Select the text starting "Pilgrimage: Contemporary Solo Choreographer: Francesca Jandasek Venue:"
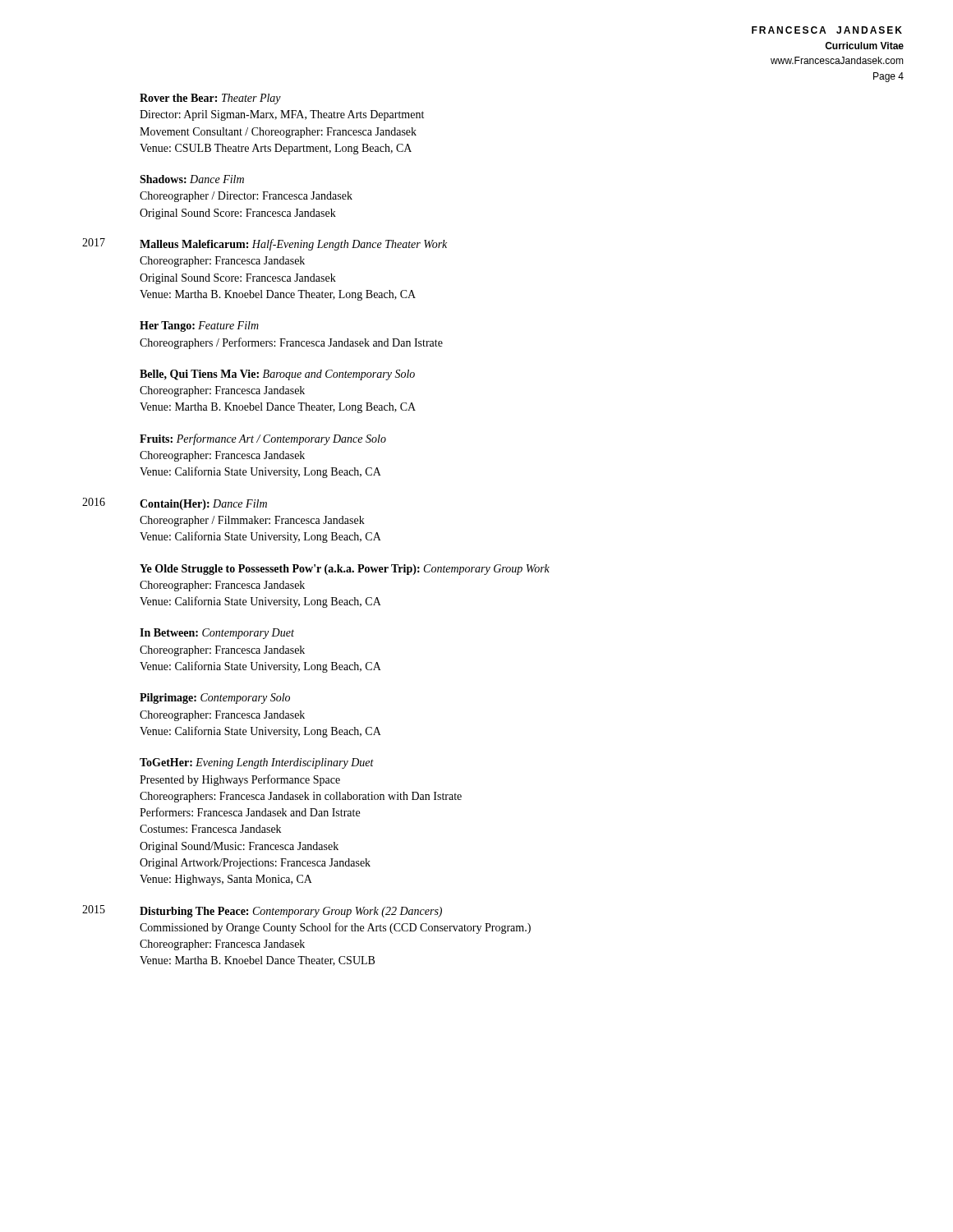This screenshot has width=953, height=1232. 215,699
